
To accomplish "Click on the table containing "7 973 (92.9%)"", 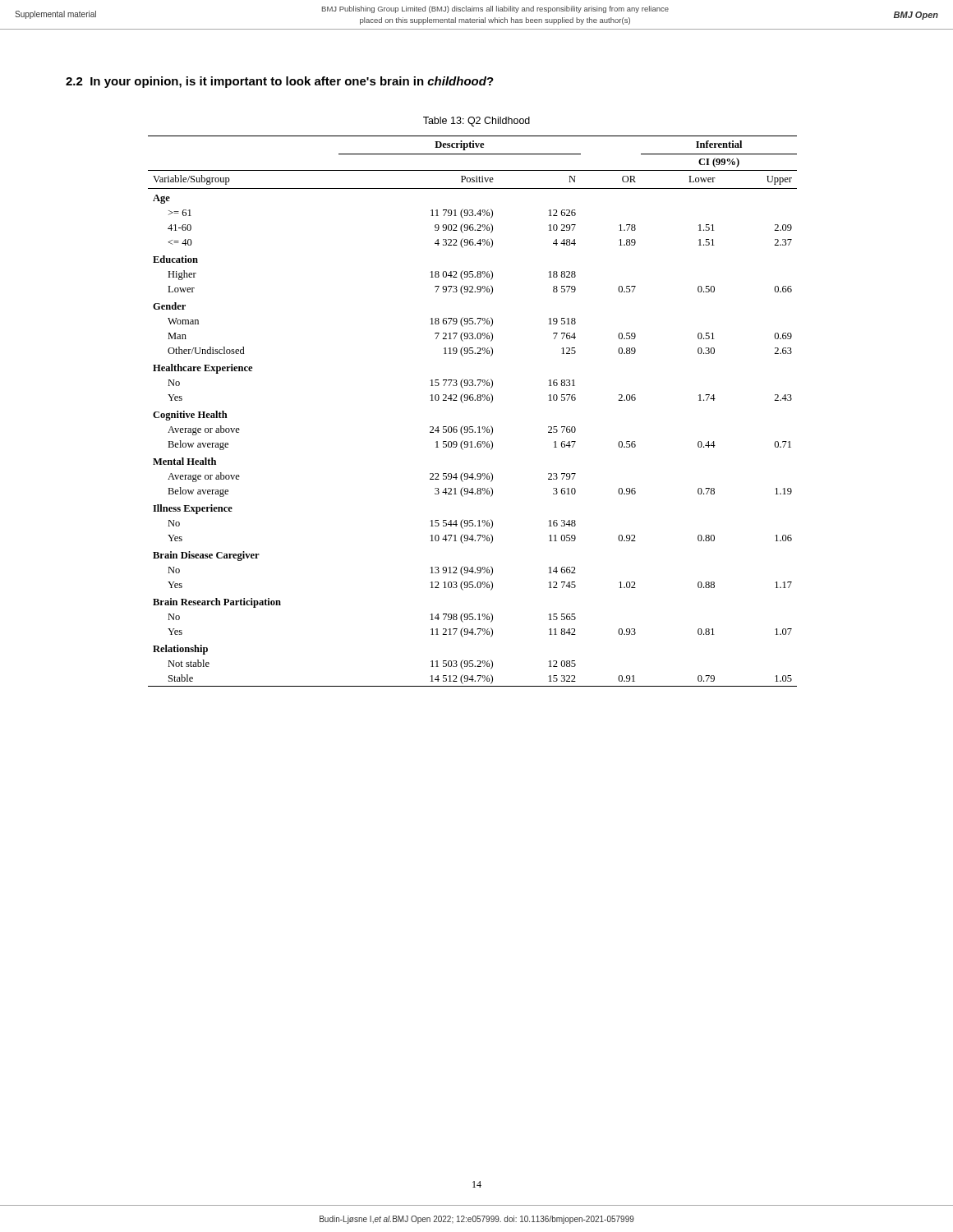I will [x=472, y=411].
